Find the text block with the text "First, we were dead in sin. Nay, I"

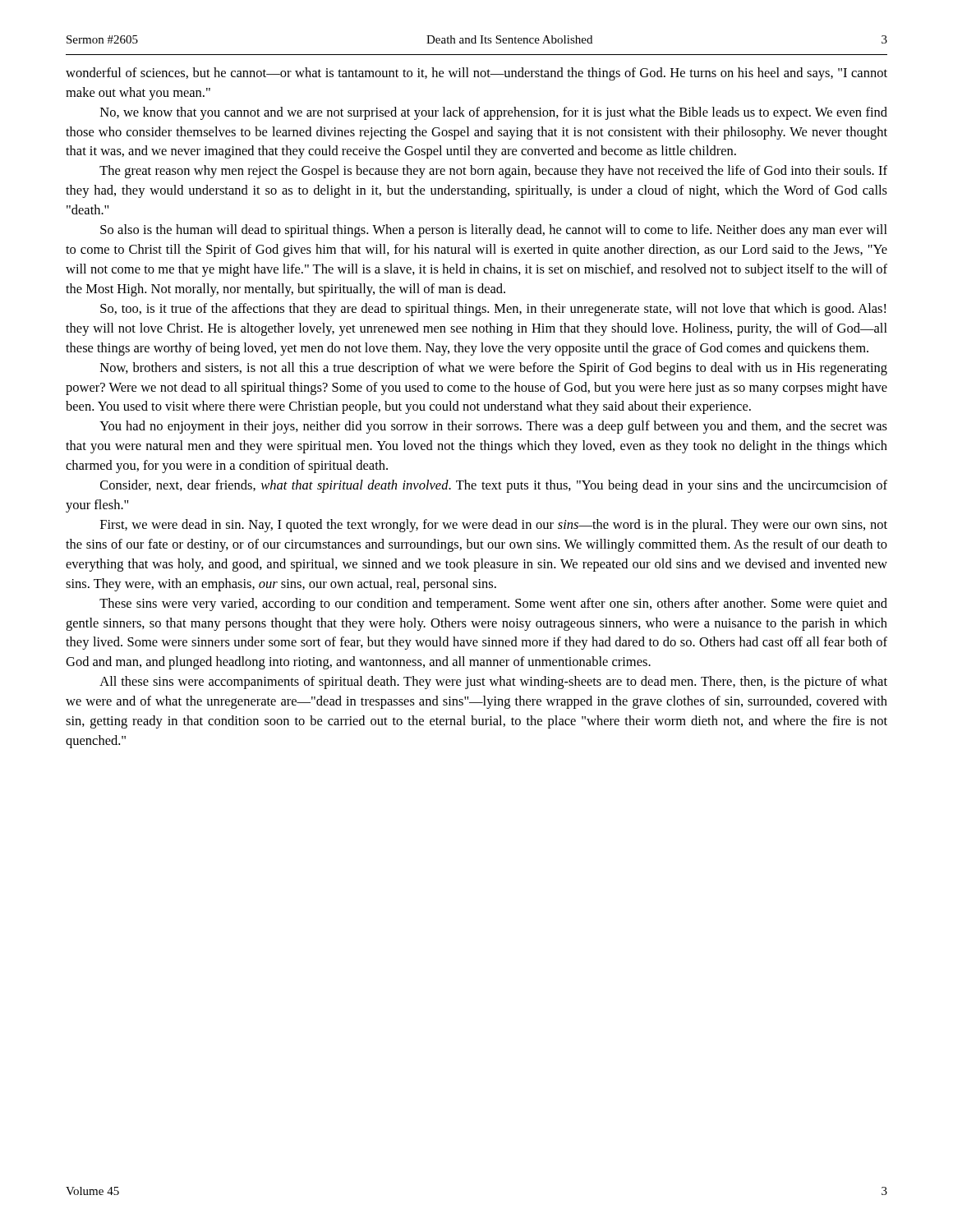[476, 554]
